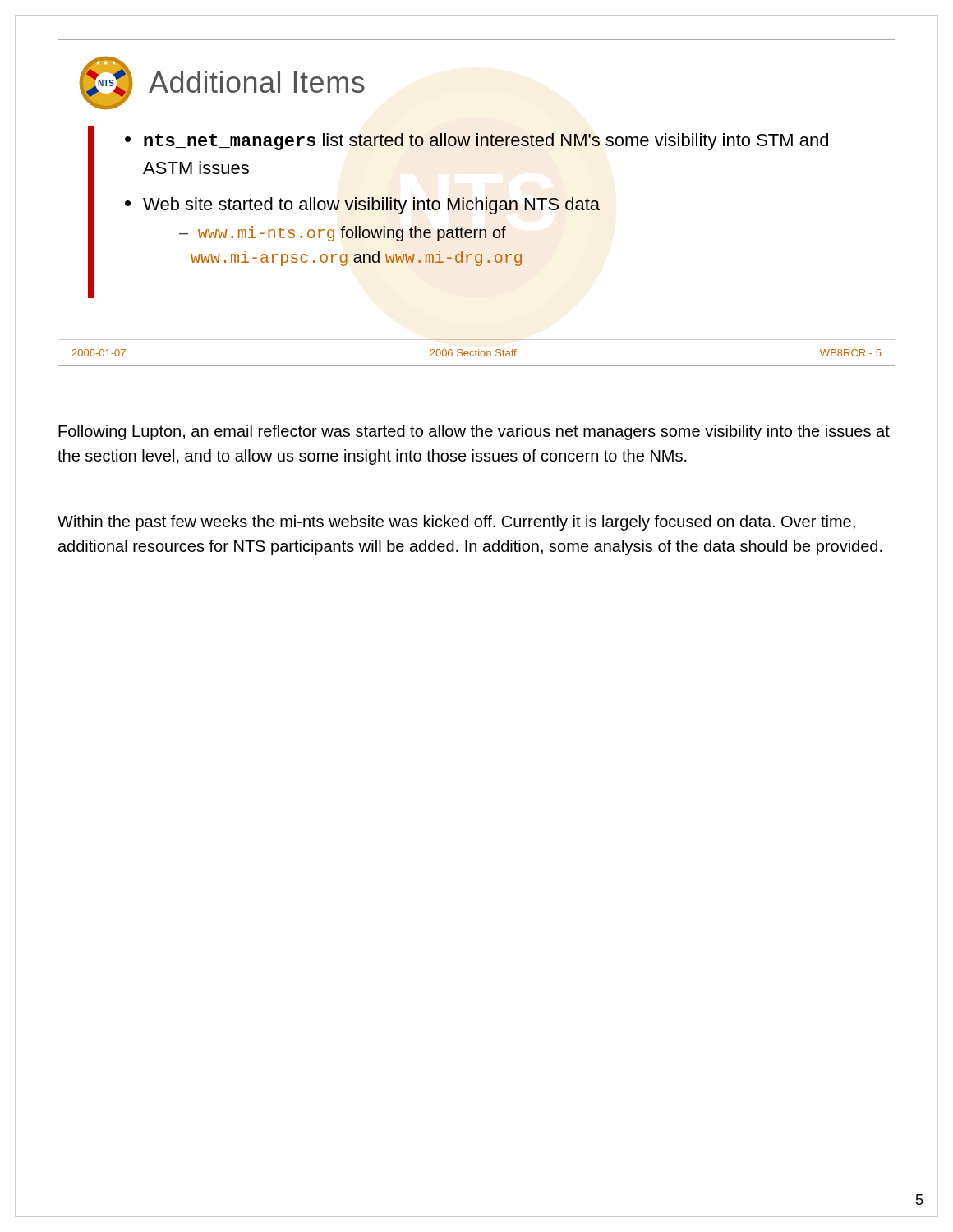
Task: Click the passage that begins "Following Lupton, an email reflector was started to"
Action: tap(473, 444)
